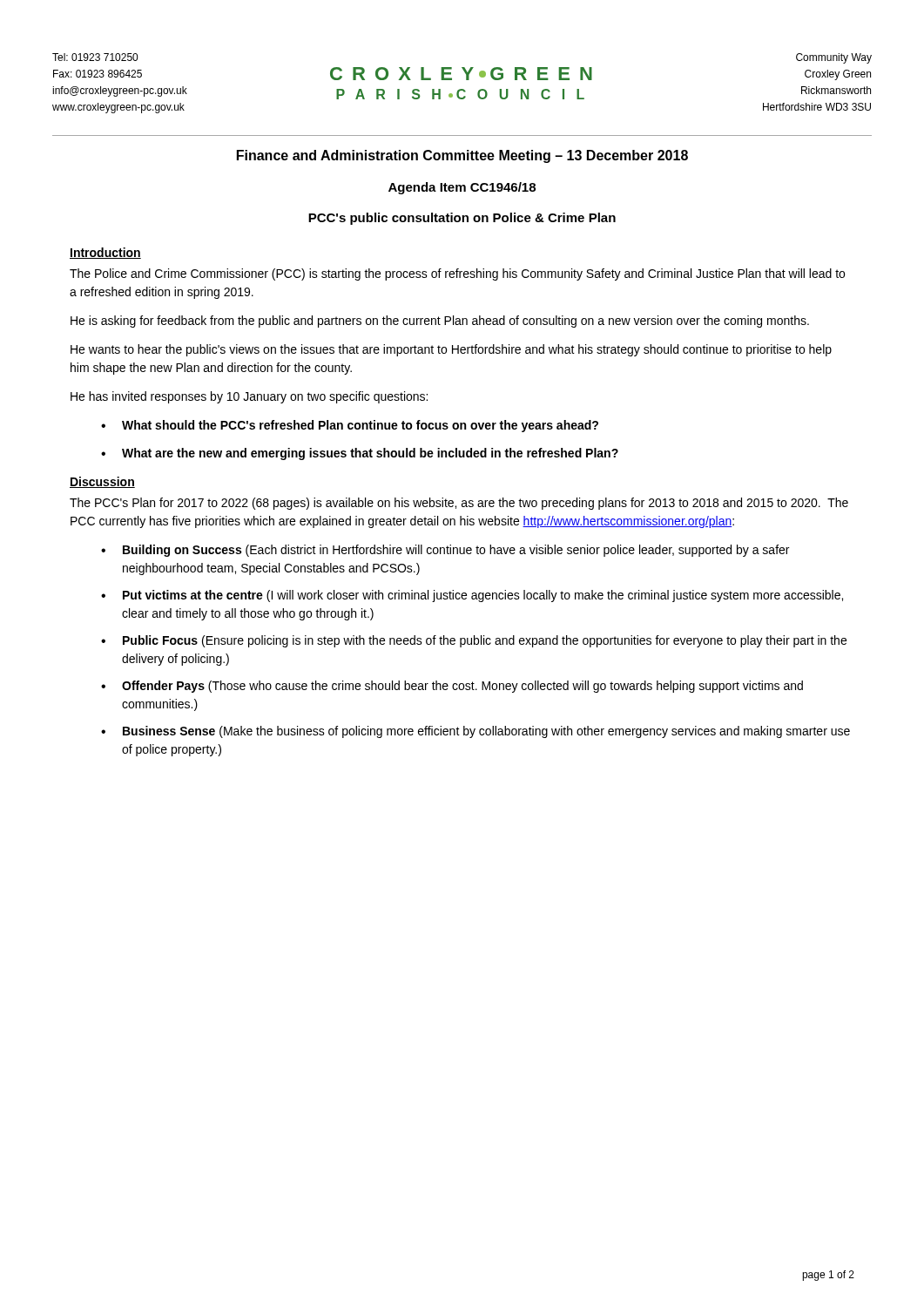The width and height of the screenshot is (924, 1307).
Task: Click on the title containing "PCC's public consultation on Police &"
Action: 462,217
